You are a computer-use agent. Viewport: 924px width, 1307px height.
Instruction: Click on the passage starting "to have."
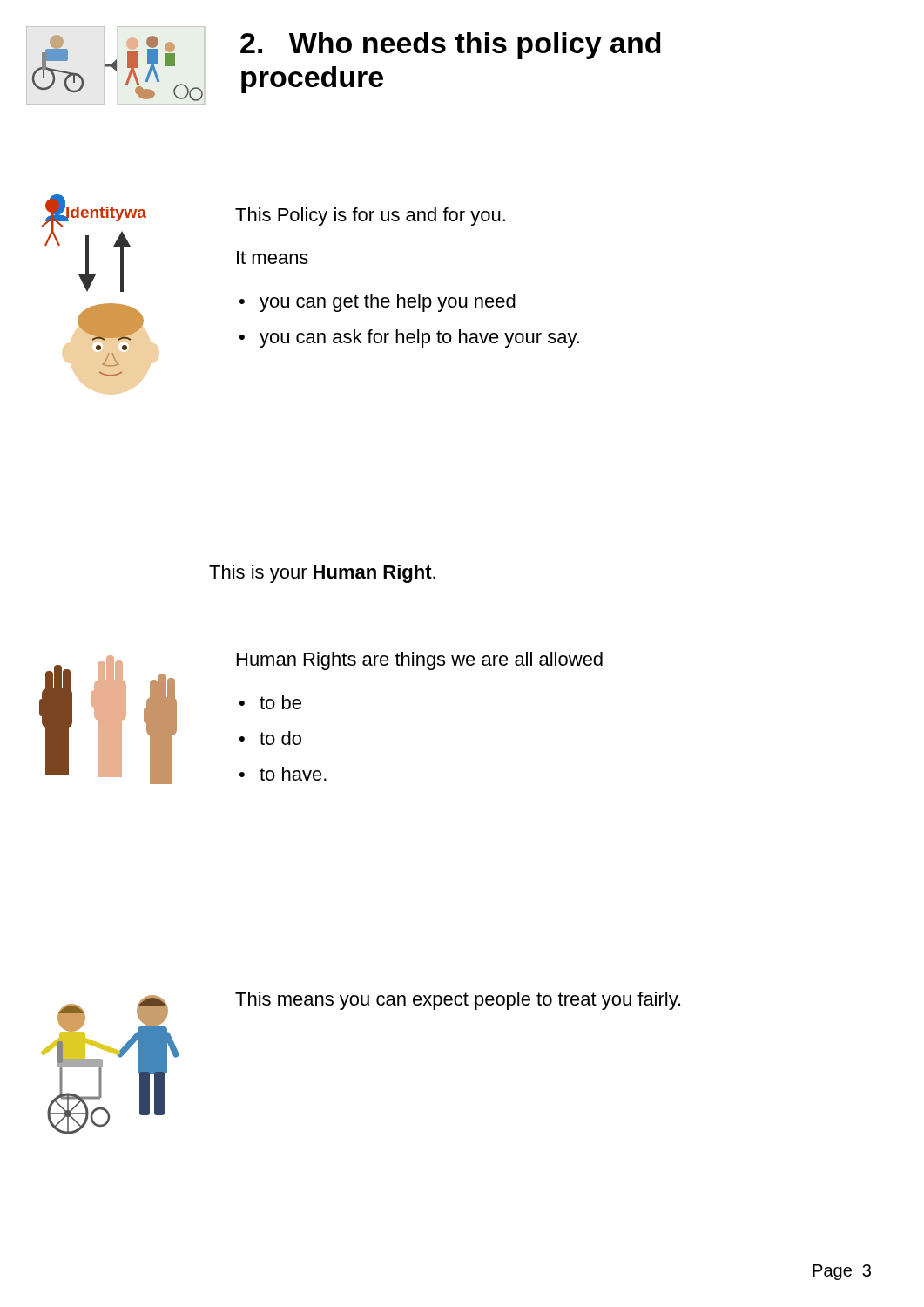[x=294, y=774]
